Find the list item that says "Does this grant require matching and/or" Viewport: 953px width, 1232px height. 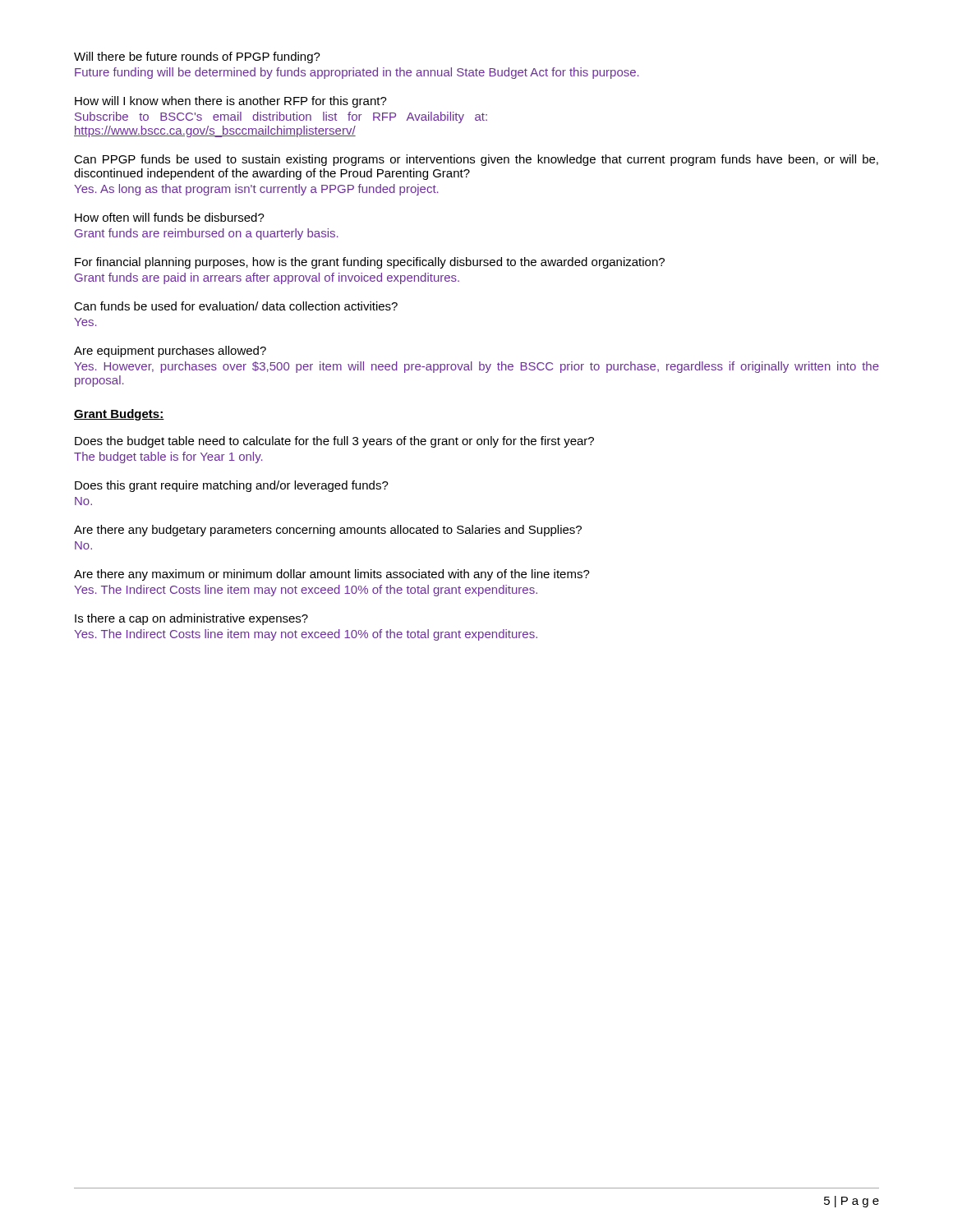point(232,486)
